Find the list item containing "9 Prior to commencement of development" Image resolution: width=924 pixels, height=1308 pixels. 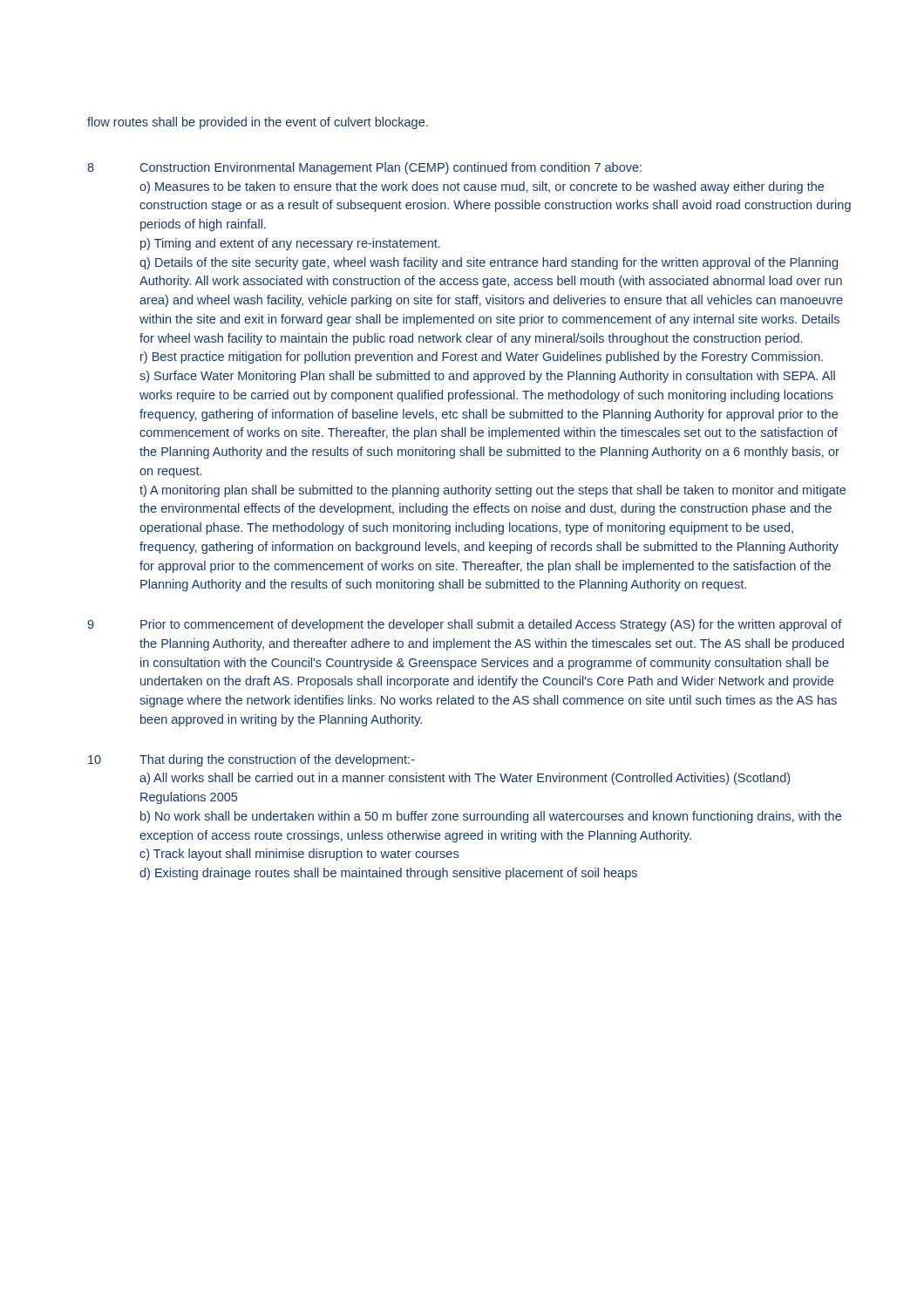(x=471, y=673)
